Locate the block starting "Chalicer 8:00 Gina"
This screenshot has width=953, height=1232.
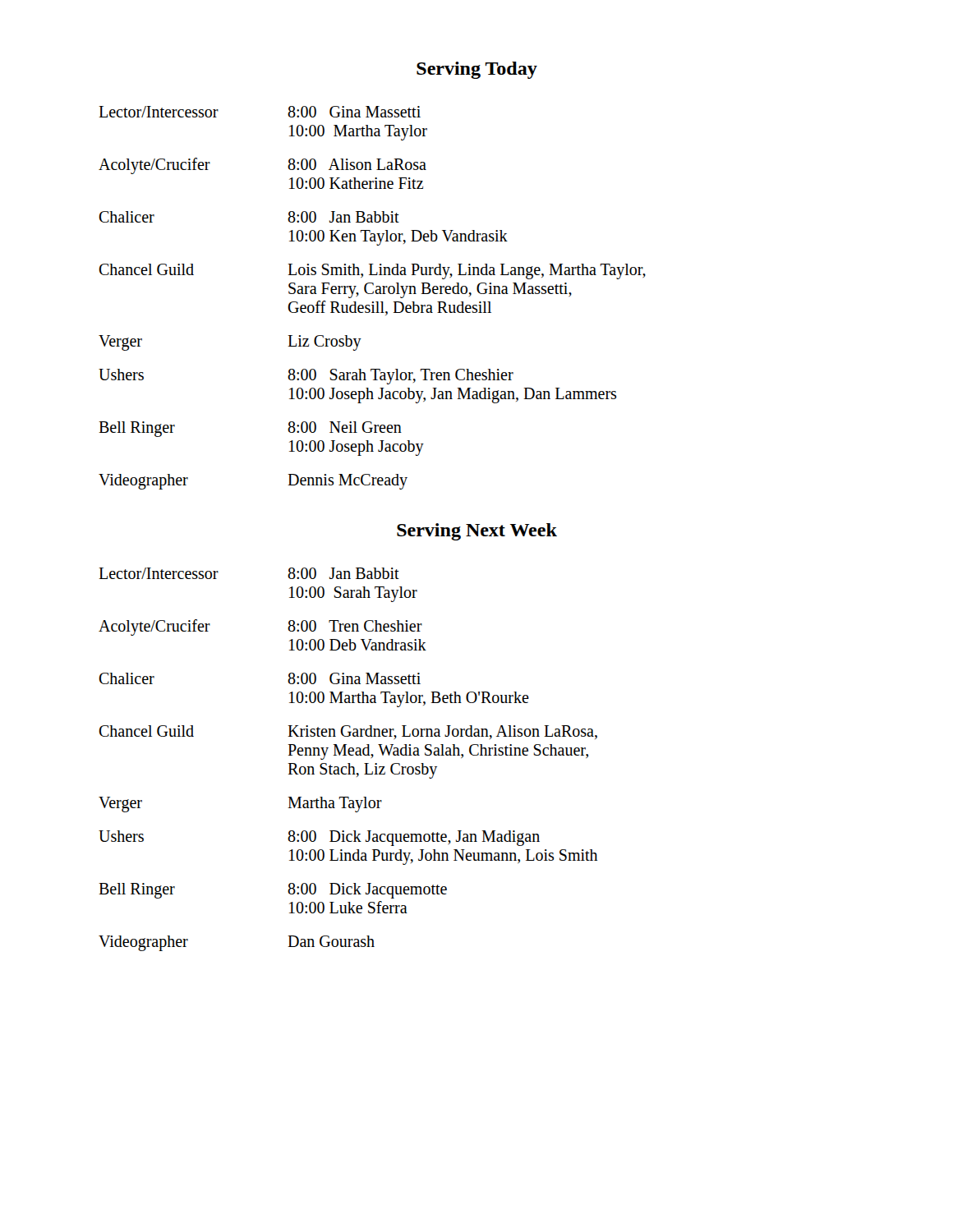coord(476,688)
